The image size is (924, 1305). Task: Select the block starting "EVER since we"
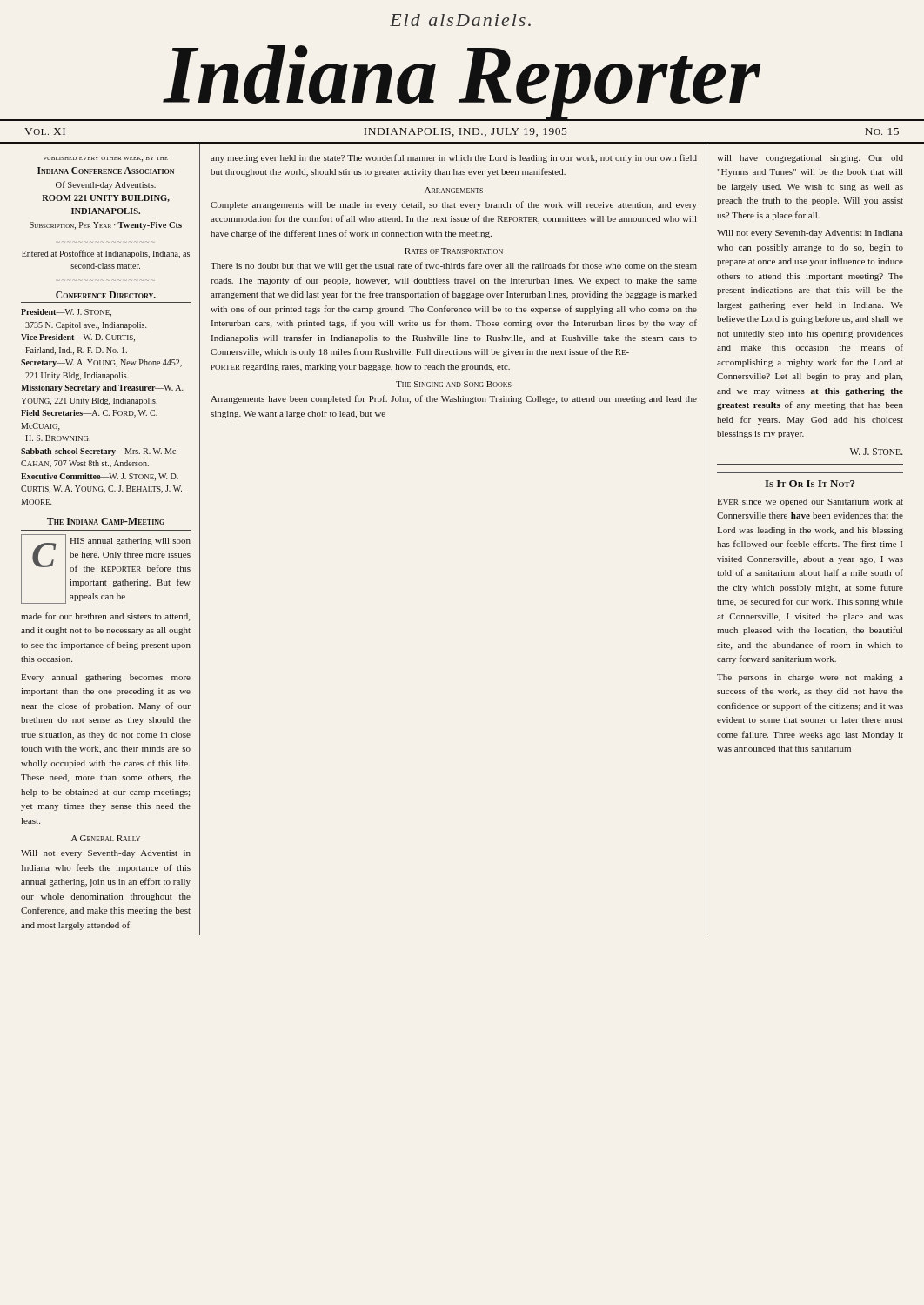(x=810, y=580)
